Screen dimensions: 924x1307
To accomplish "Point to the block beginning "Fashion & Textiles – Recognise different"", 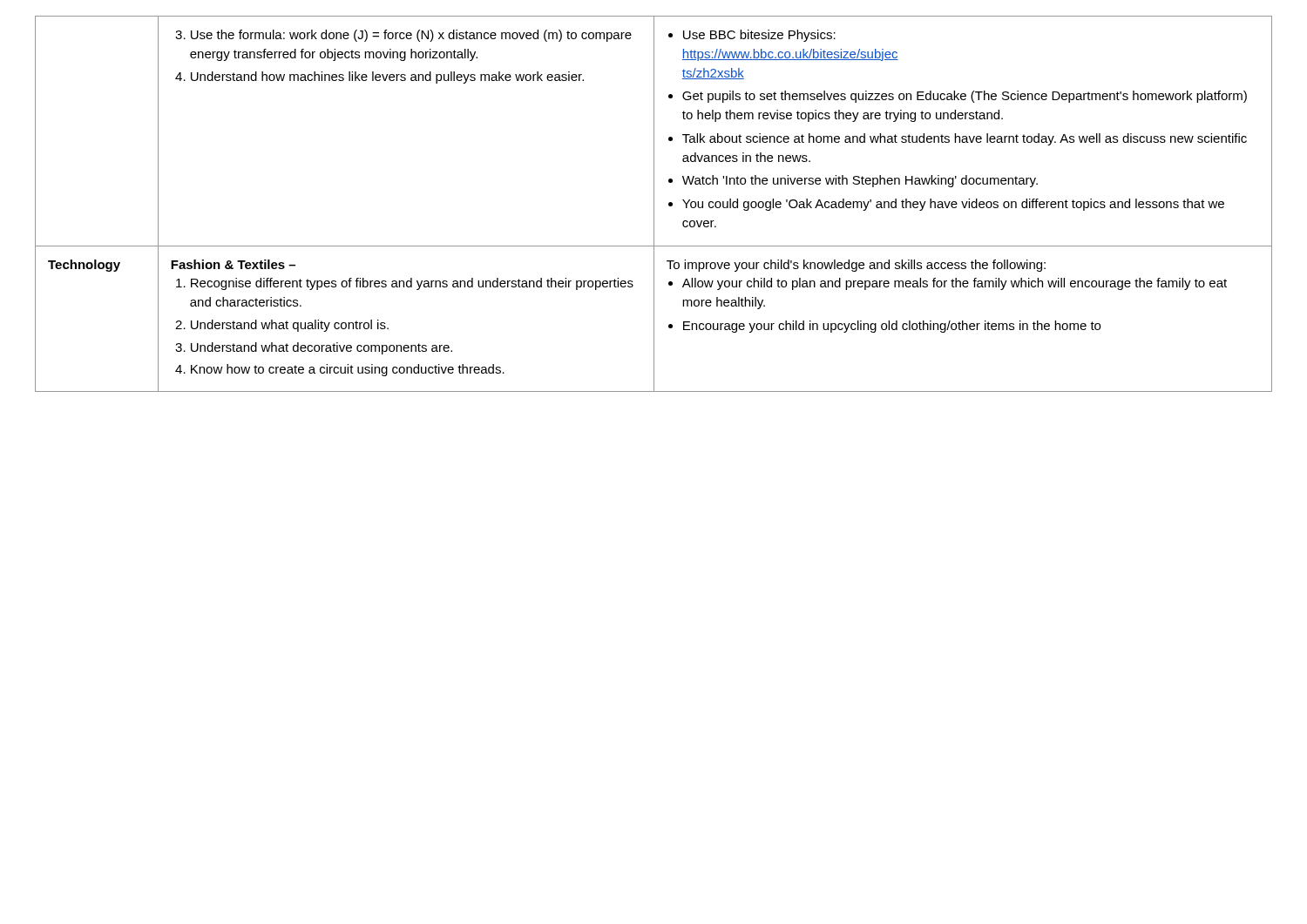I will (233, 264).
